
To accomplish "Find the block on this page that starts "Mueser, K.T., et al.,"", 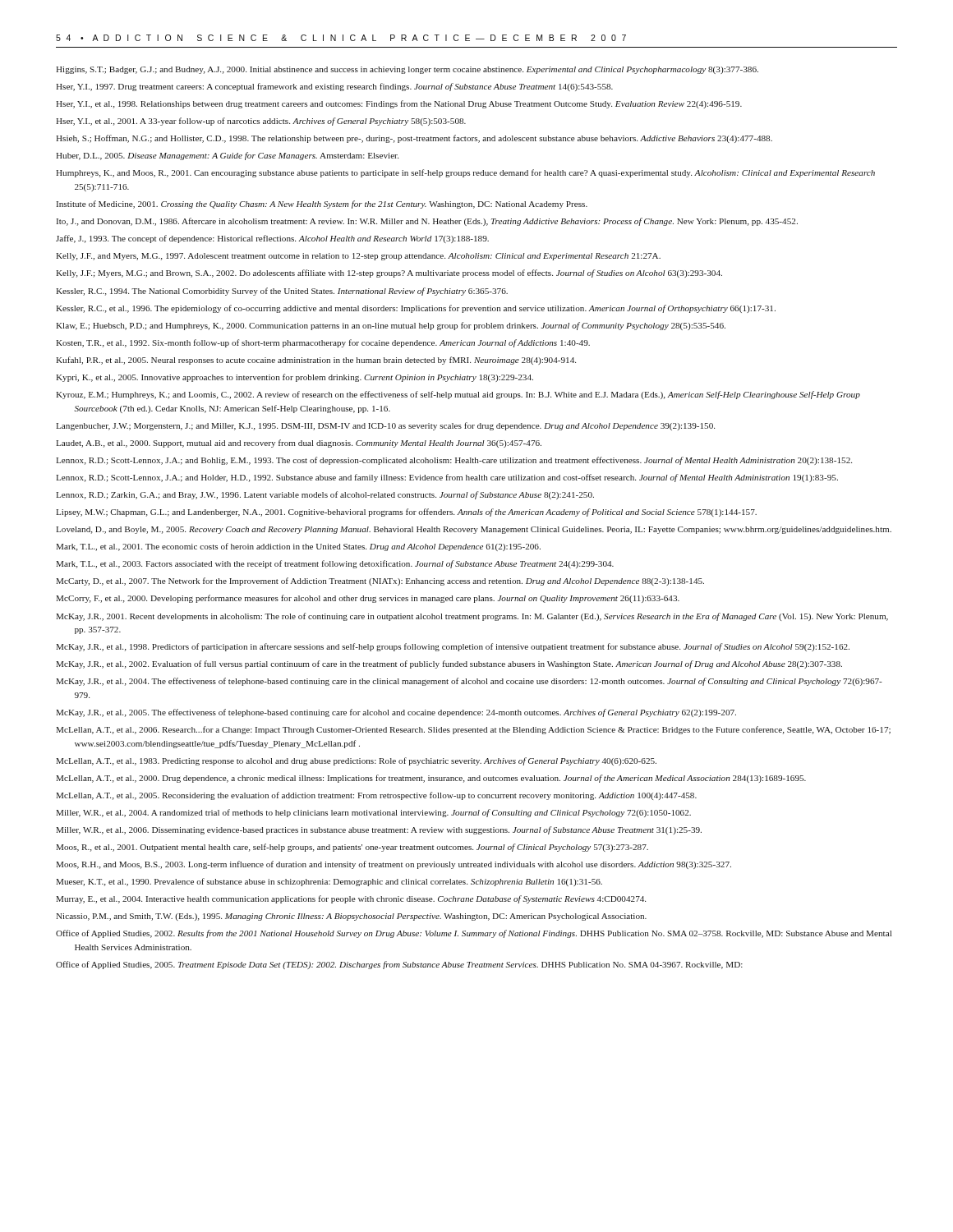I will click(x=329, y=881).
